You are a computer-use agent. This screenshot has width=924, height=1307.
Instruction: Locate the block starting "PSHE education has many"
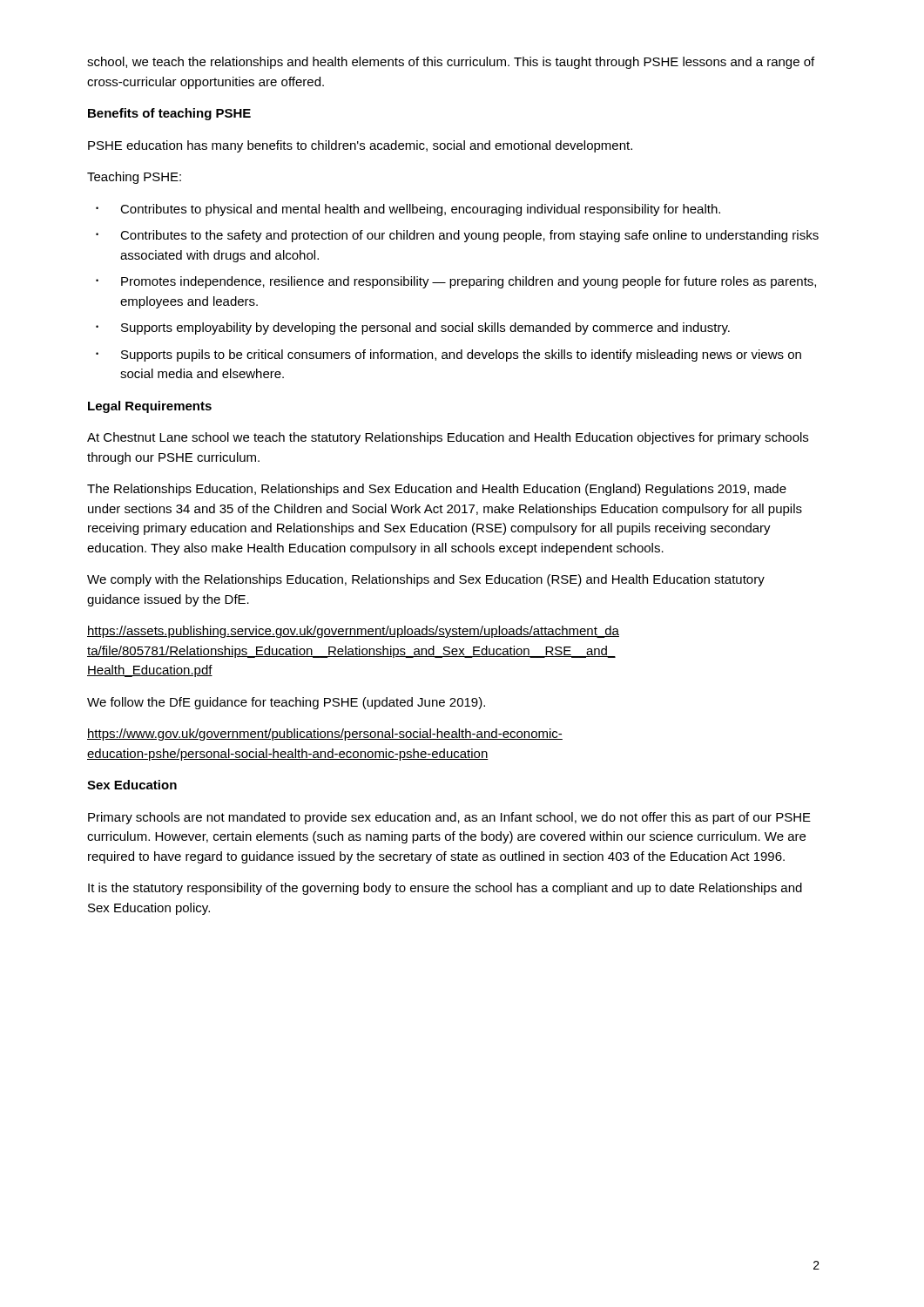(x=360, y=145)
